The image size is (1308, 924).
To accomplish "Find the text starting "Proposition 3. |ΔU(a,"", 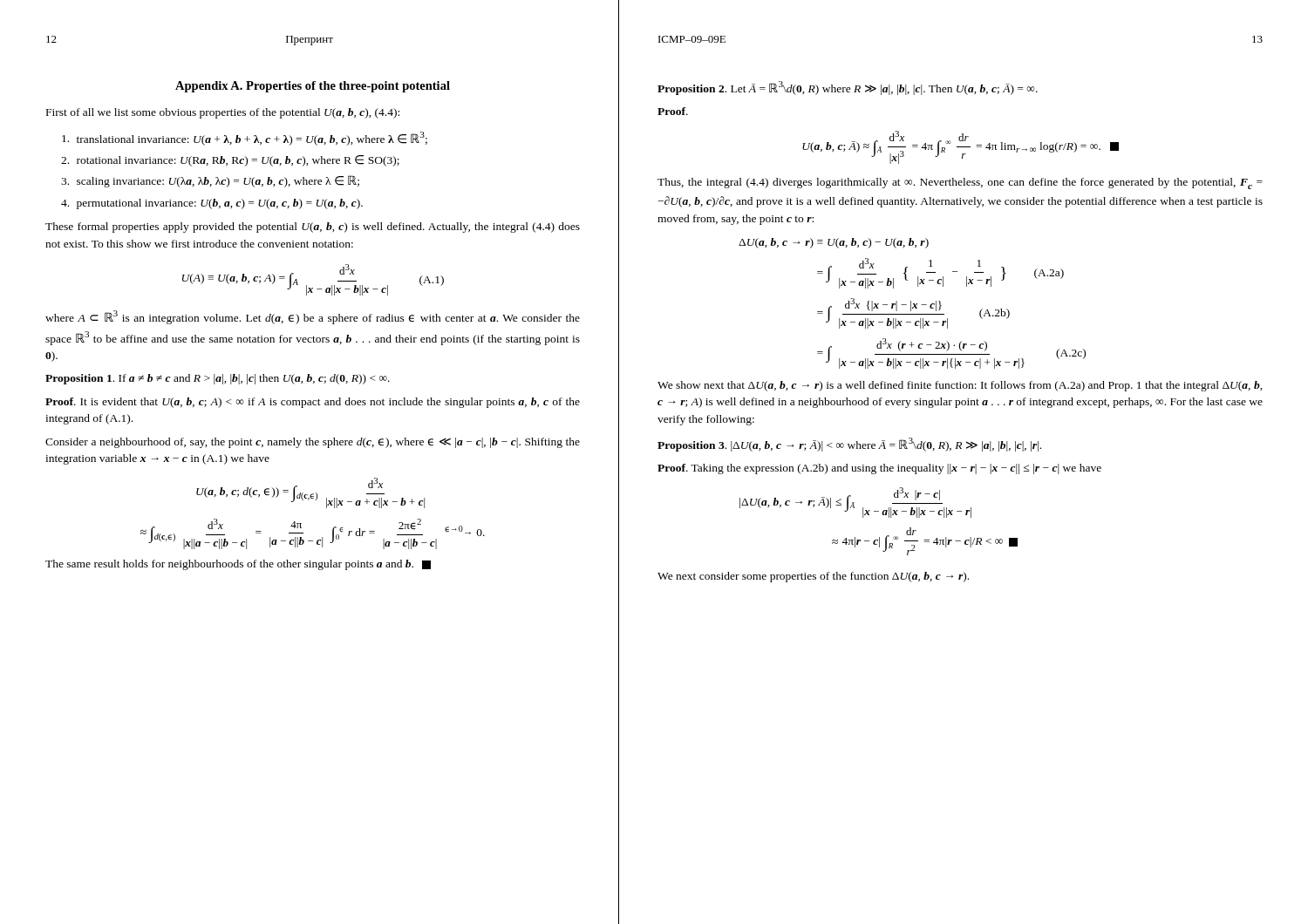I will pos(960,444).
